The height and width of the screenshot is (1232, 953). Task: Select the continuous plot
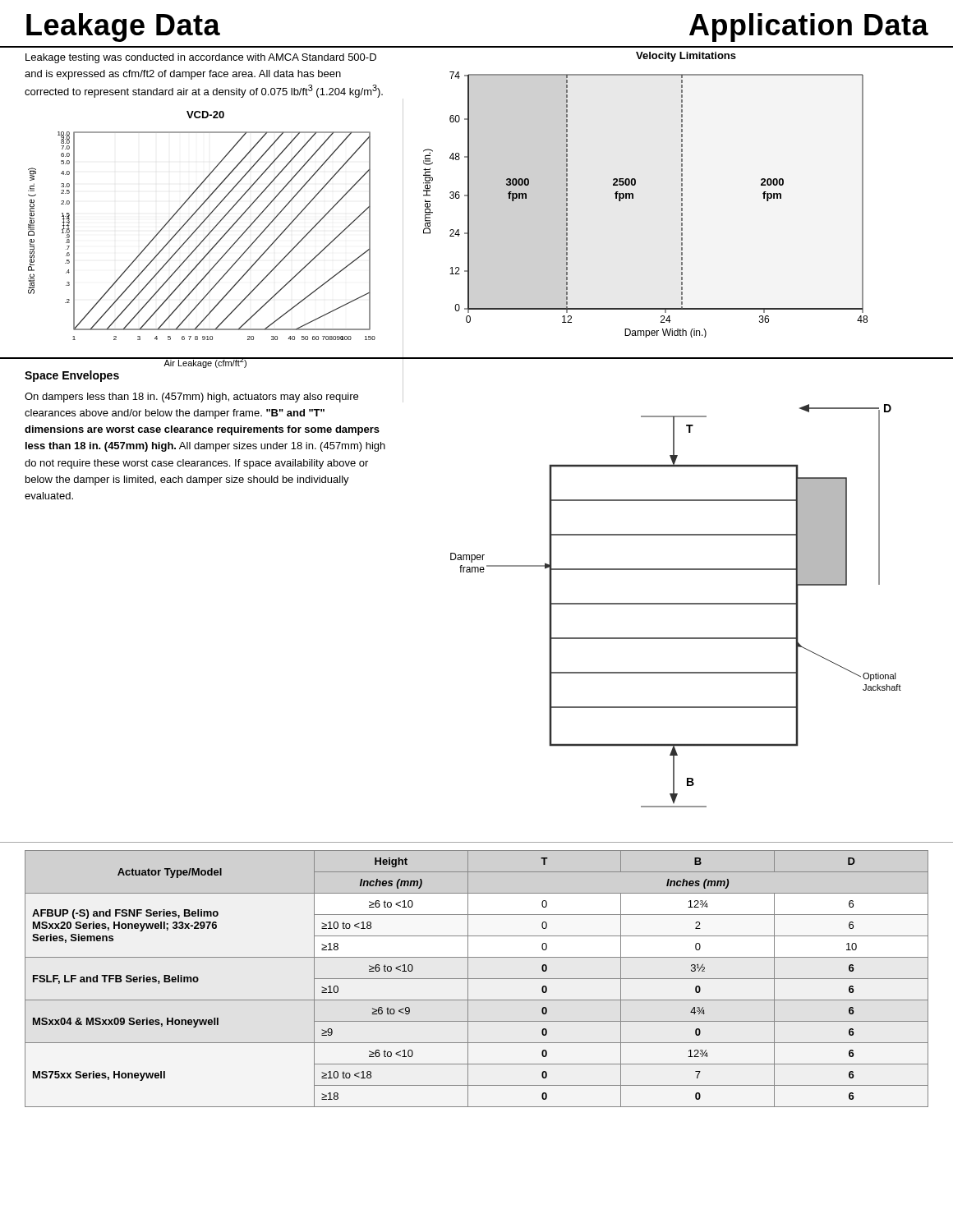click(x=201, y=239)
